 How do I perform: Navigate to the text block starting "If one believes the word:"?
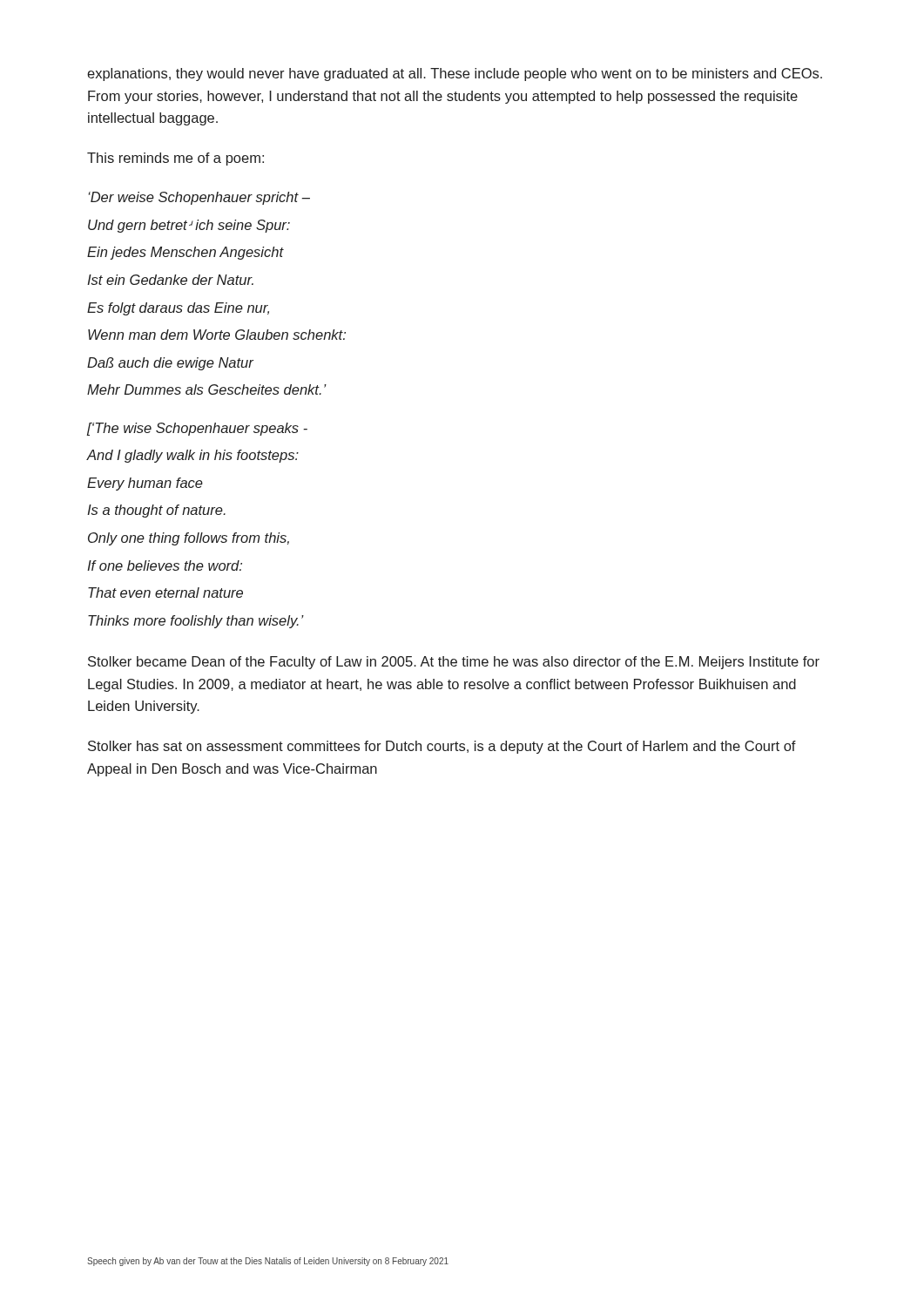pyautogui.click(x=165, y=565)
